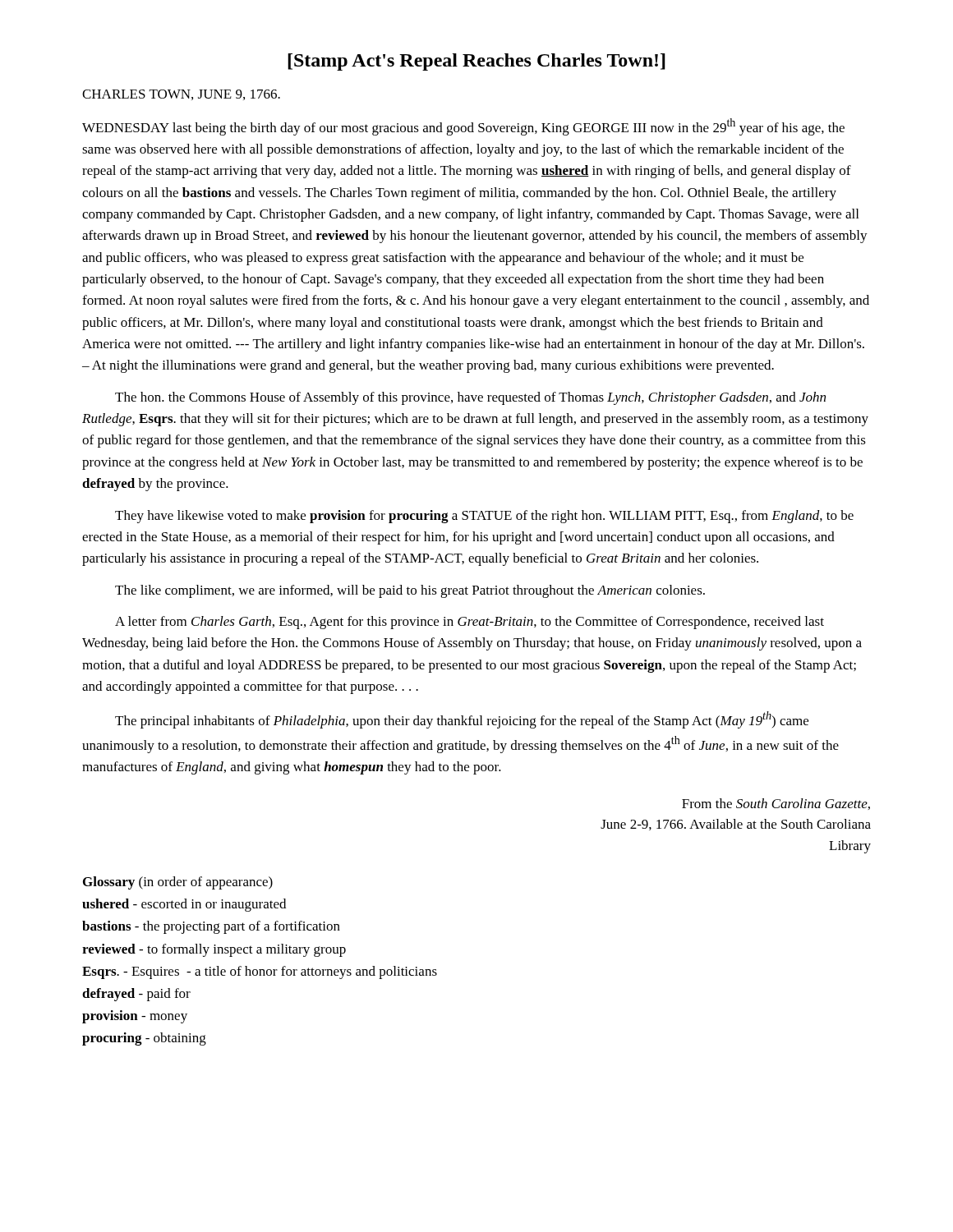
Task: Select a section header
Action: (x=181, y=94)
